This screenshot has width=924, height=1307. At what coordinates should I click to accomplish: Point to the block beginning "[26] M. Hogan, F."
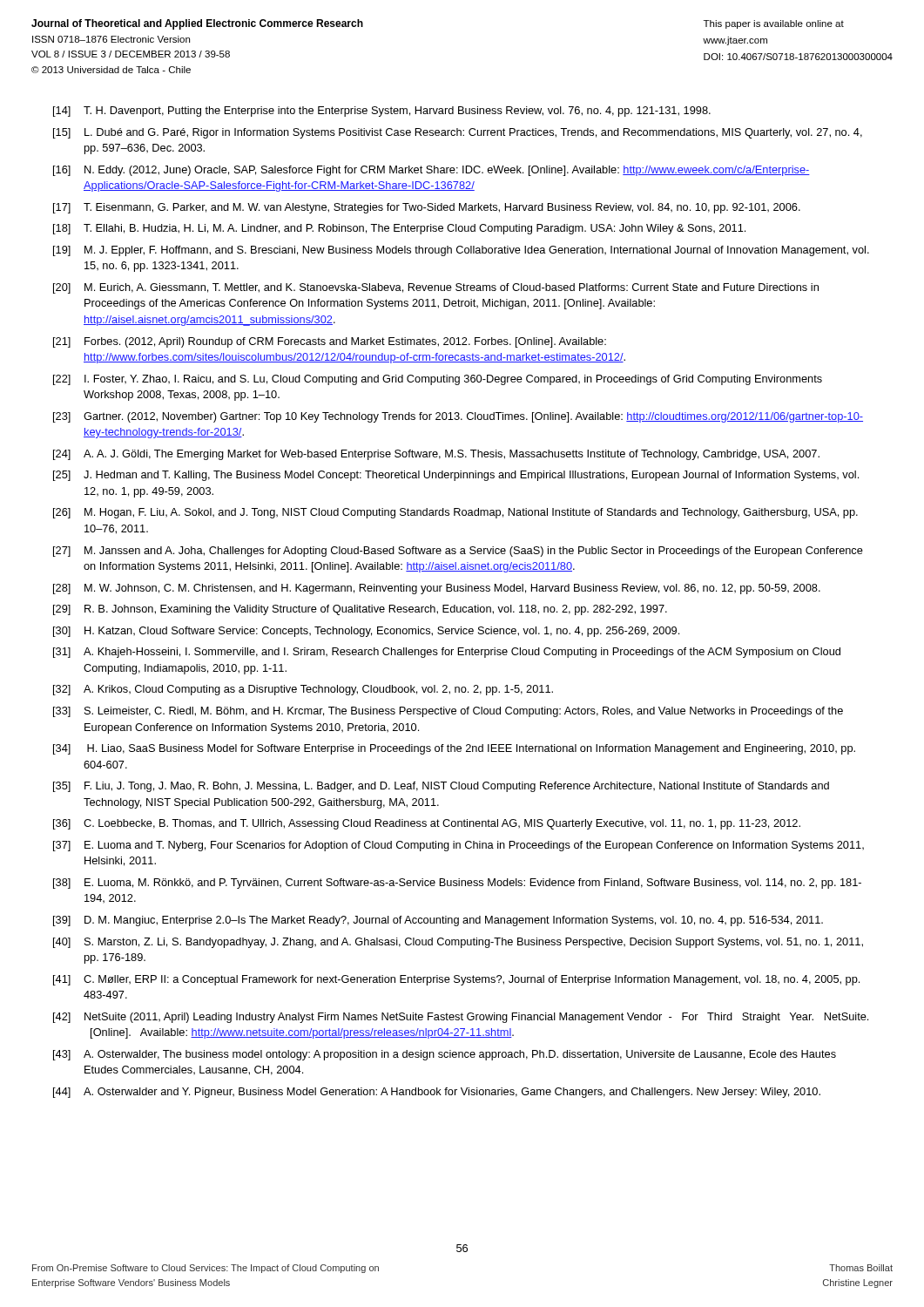click(x=462, y=521)
